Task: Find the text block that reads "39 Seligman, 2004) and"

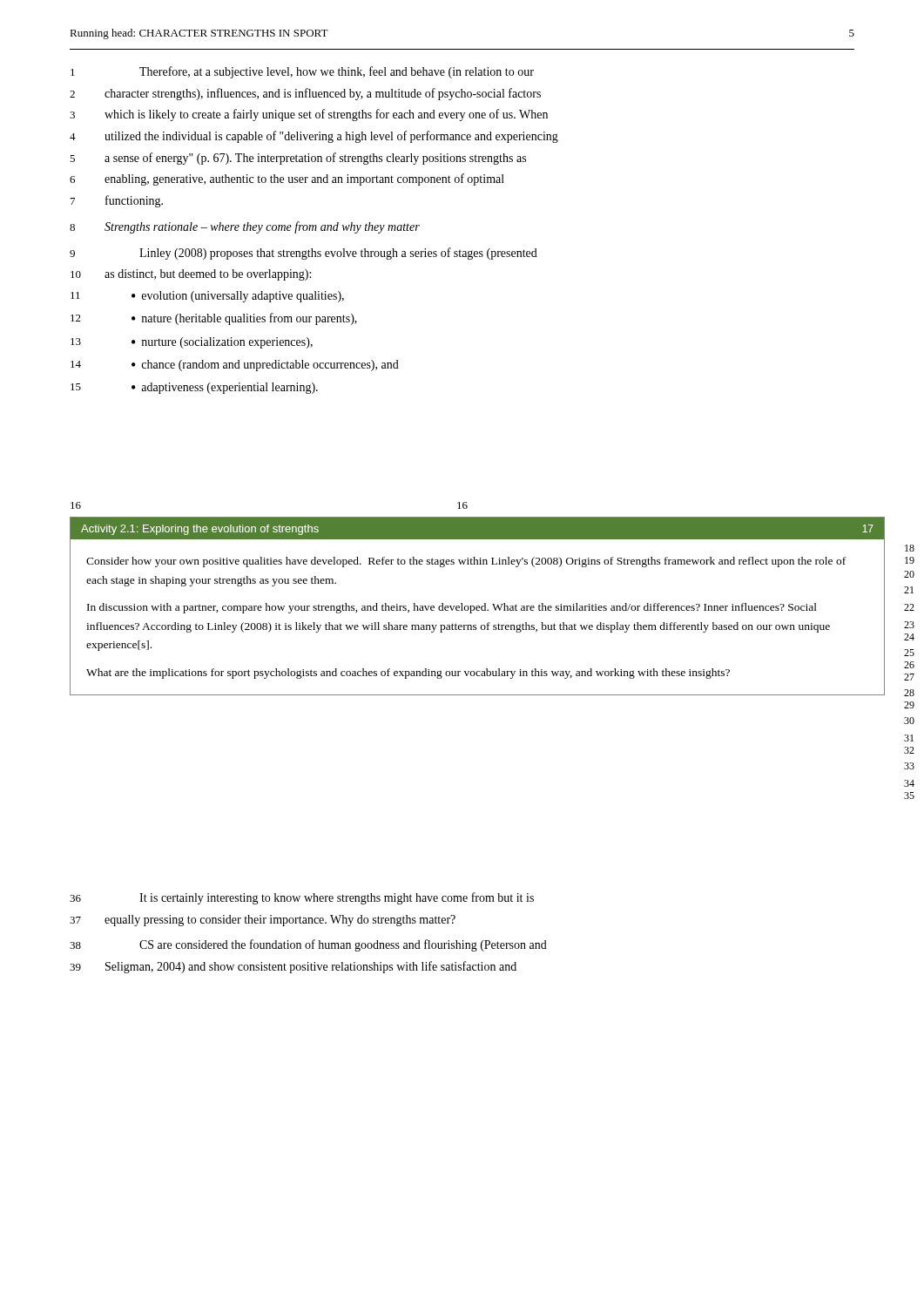Action: (462, 967)
